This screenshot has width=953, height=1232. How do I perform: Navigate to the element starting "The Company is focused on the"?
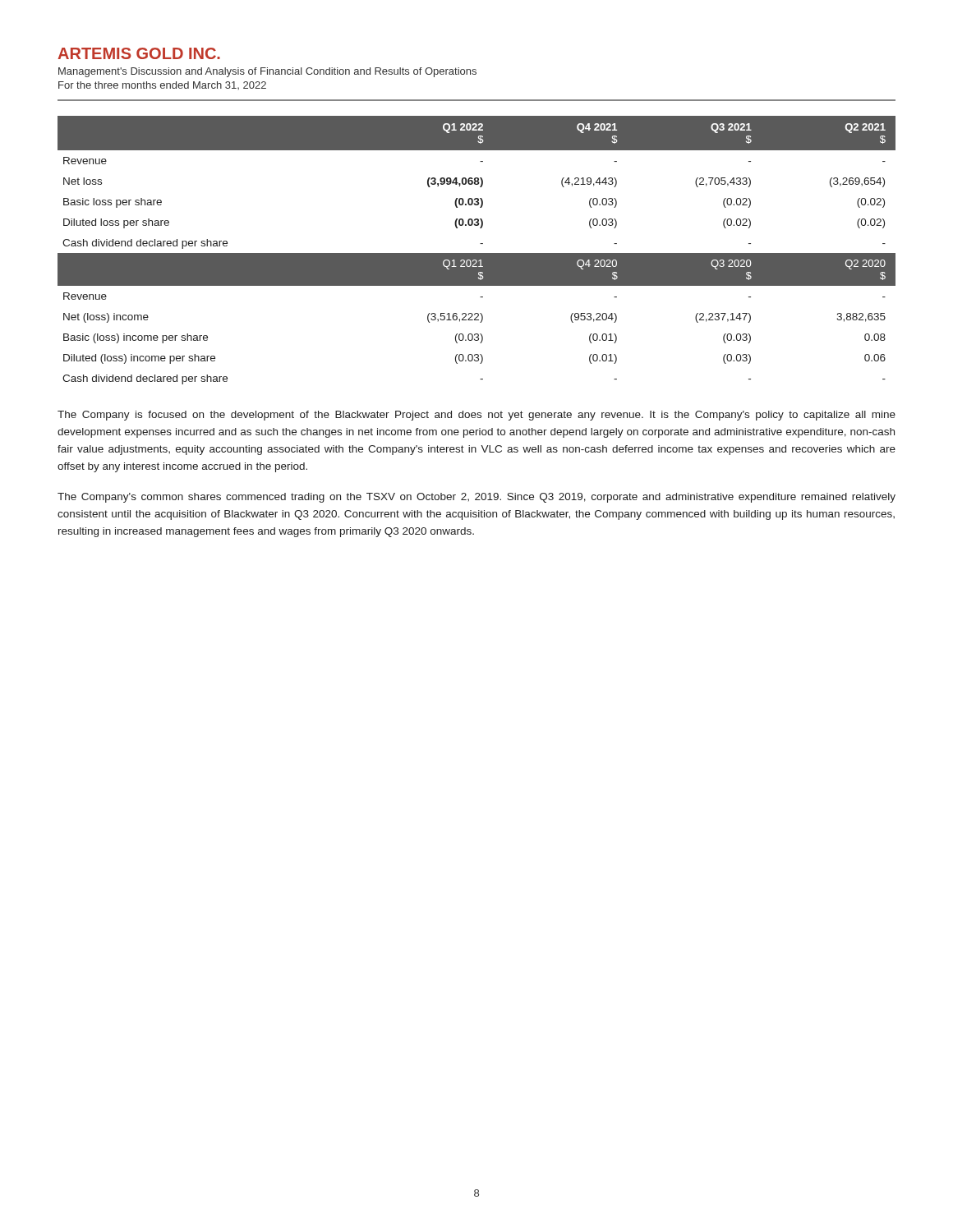coord(476,440)
